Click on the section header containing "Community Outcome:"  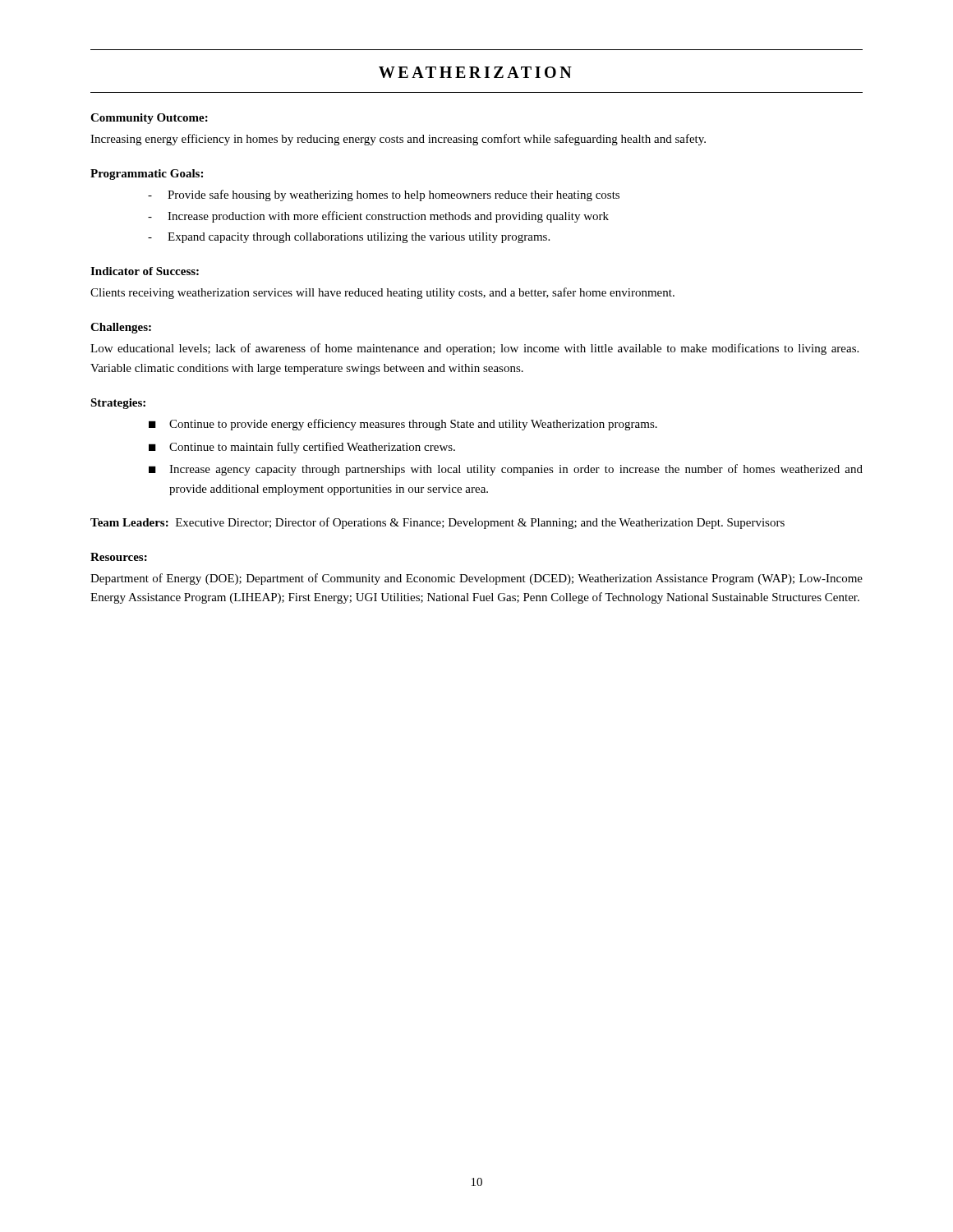pos(149,117)
